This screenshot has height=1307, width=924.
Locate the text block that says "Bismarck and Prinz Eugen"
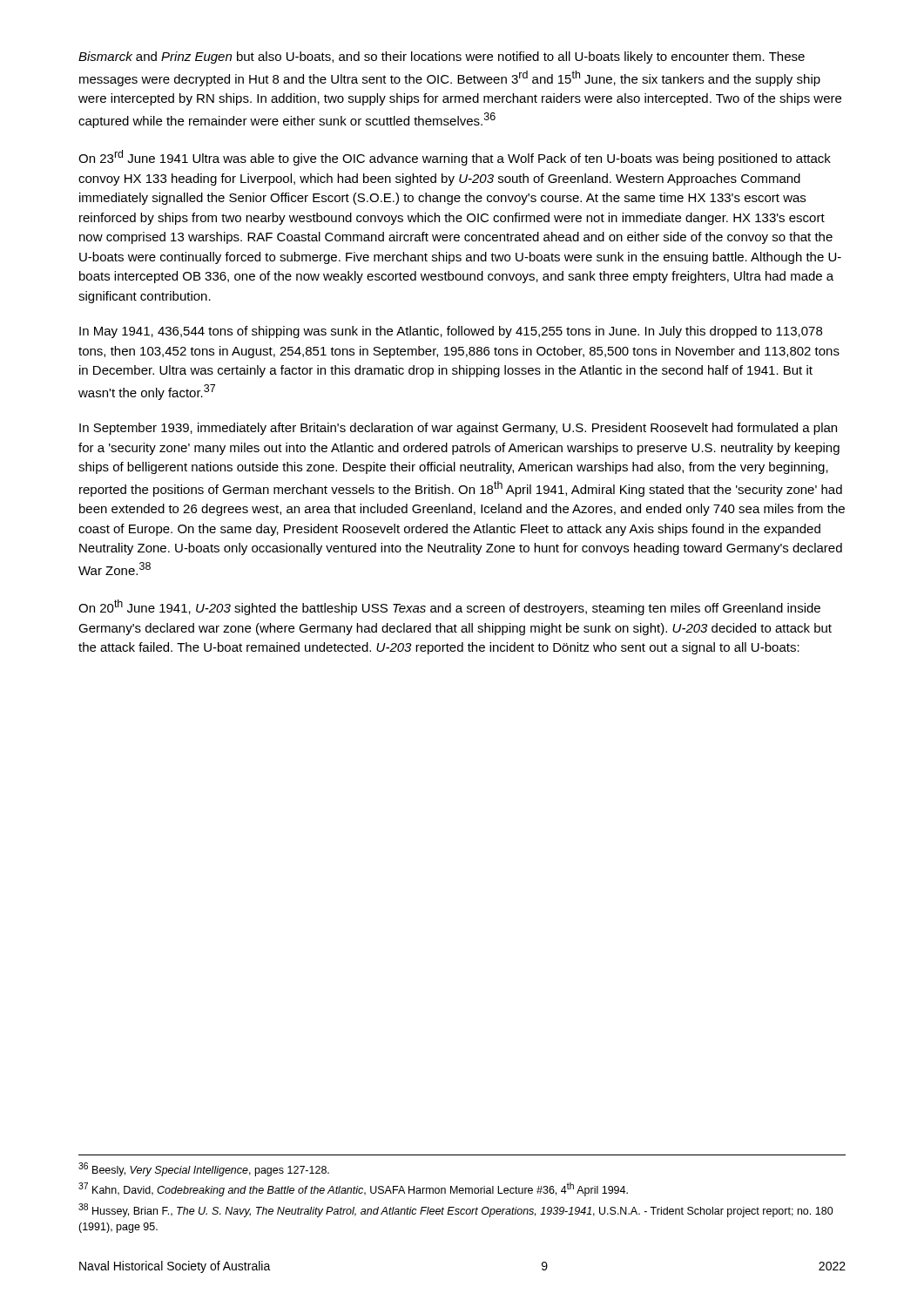point(460,88)
